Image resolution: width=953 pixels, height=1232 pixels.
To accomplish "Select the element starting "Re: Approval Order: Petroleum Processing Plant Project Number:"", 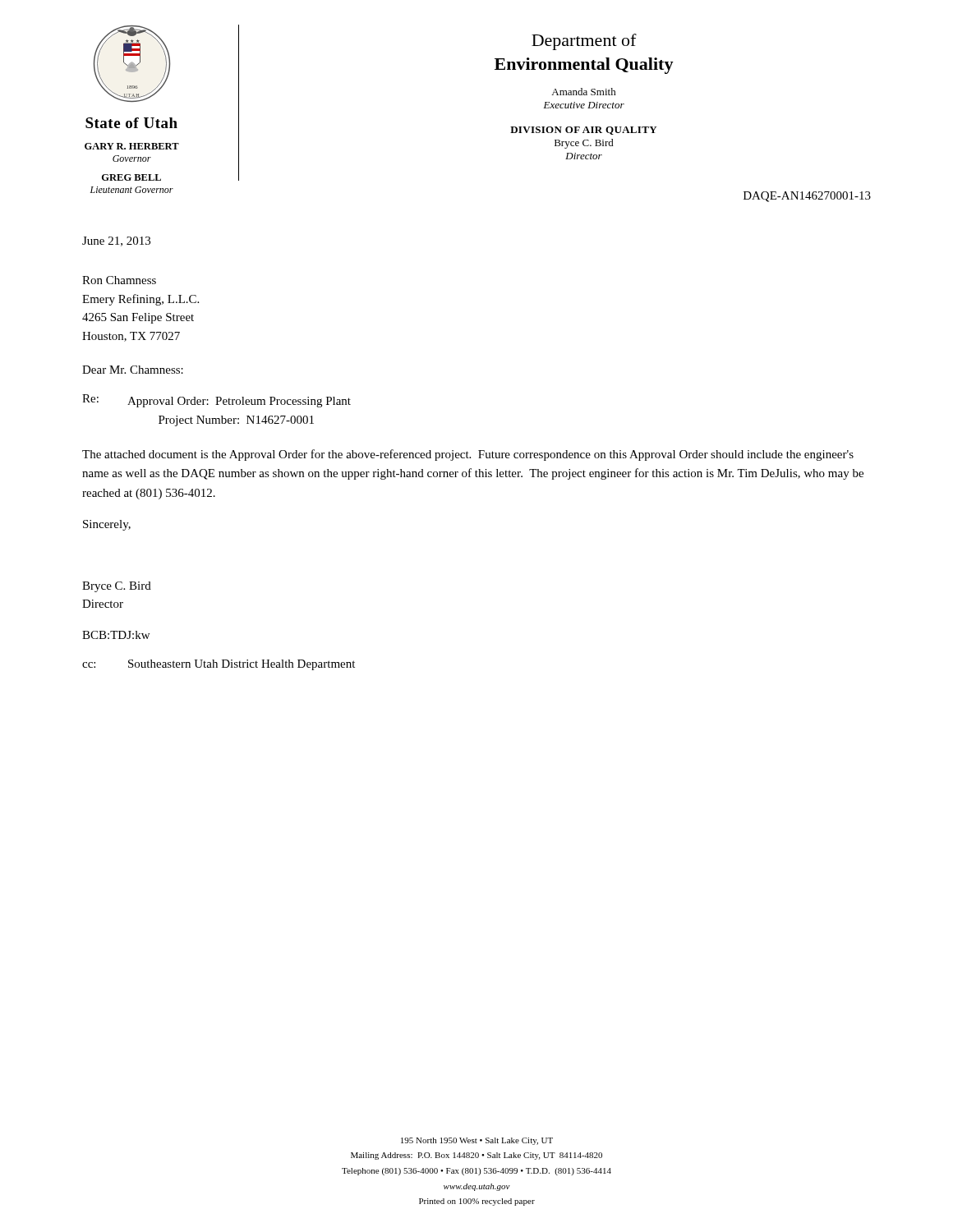I will coord(216,401).
